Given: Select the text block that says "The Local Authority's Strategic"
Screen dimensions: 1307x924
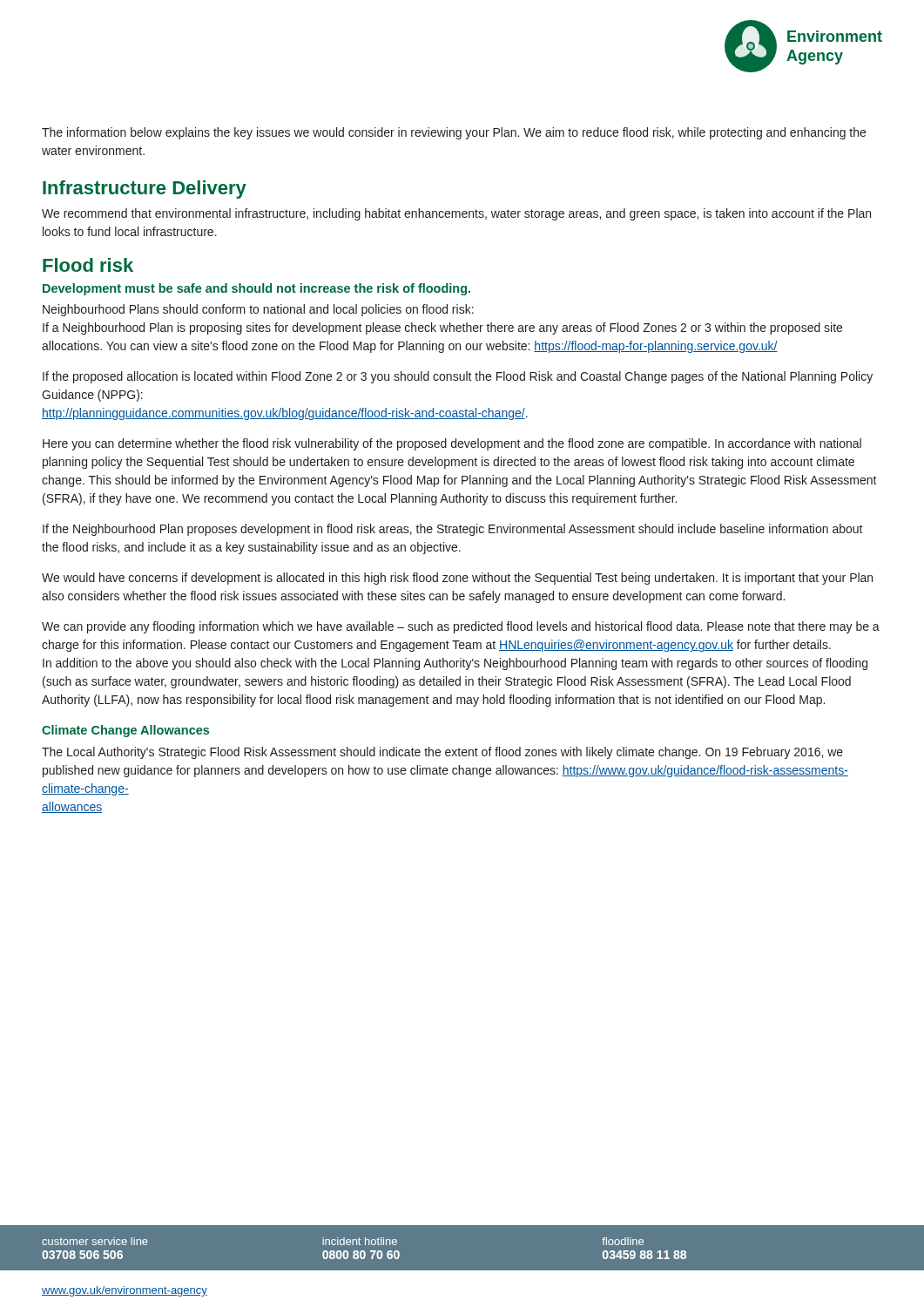Looking at the screenshot, I should (x=445, y=779).
